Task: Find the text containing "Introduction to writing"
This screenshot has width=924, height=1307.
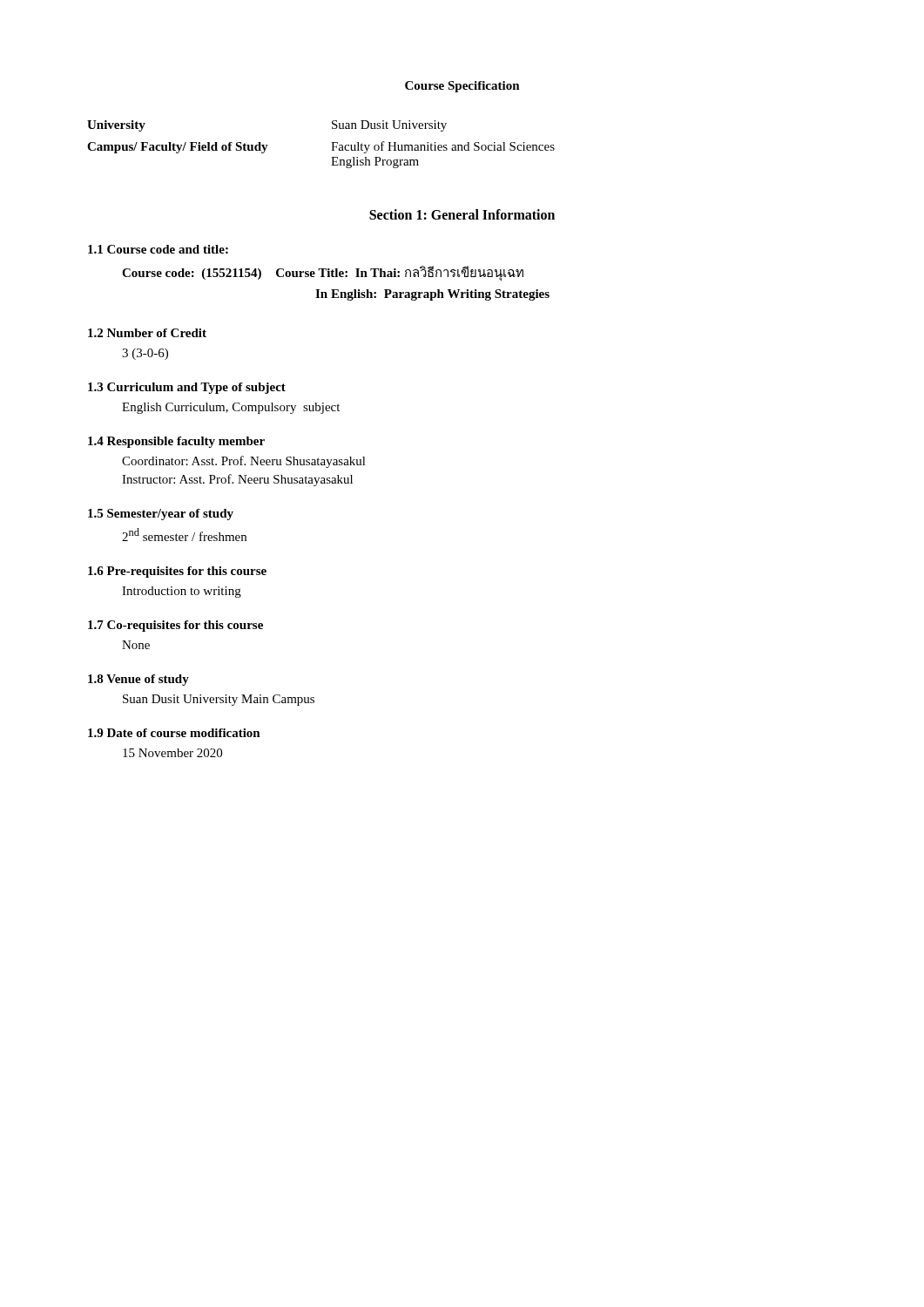Action: coord(181,591)
